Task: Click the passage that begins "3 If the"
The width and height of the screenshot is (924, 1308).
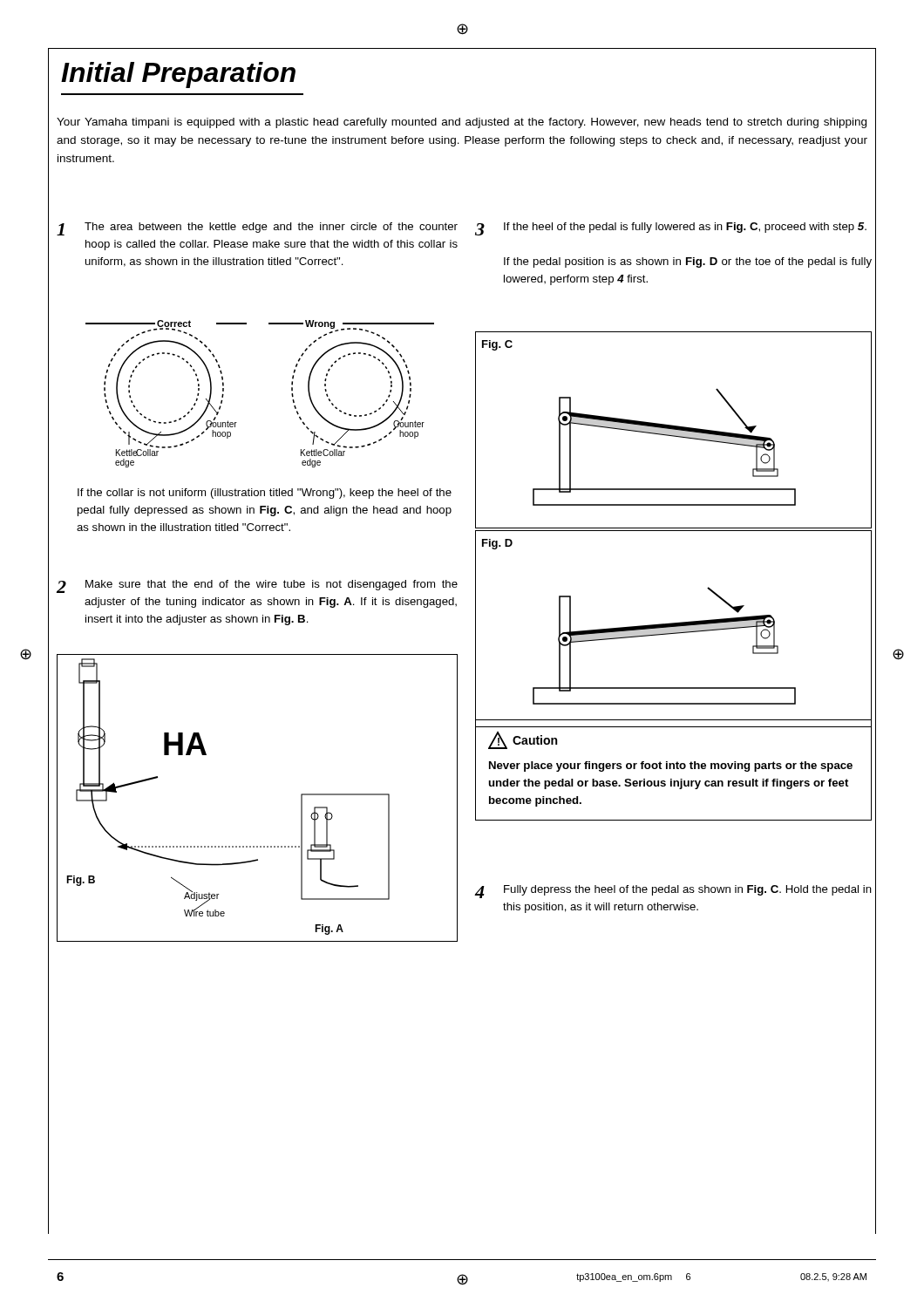Action: [673, 253]
